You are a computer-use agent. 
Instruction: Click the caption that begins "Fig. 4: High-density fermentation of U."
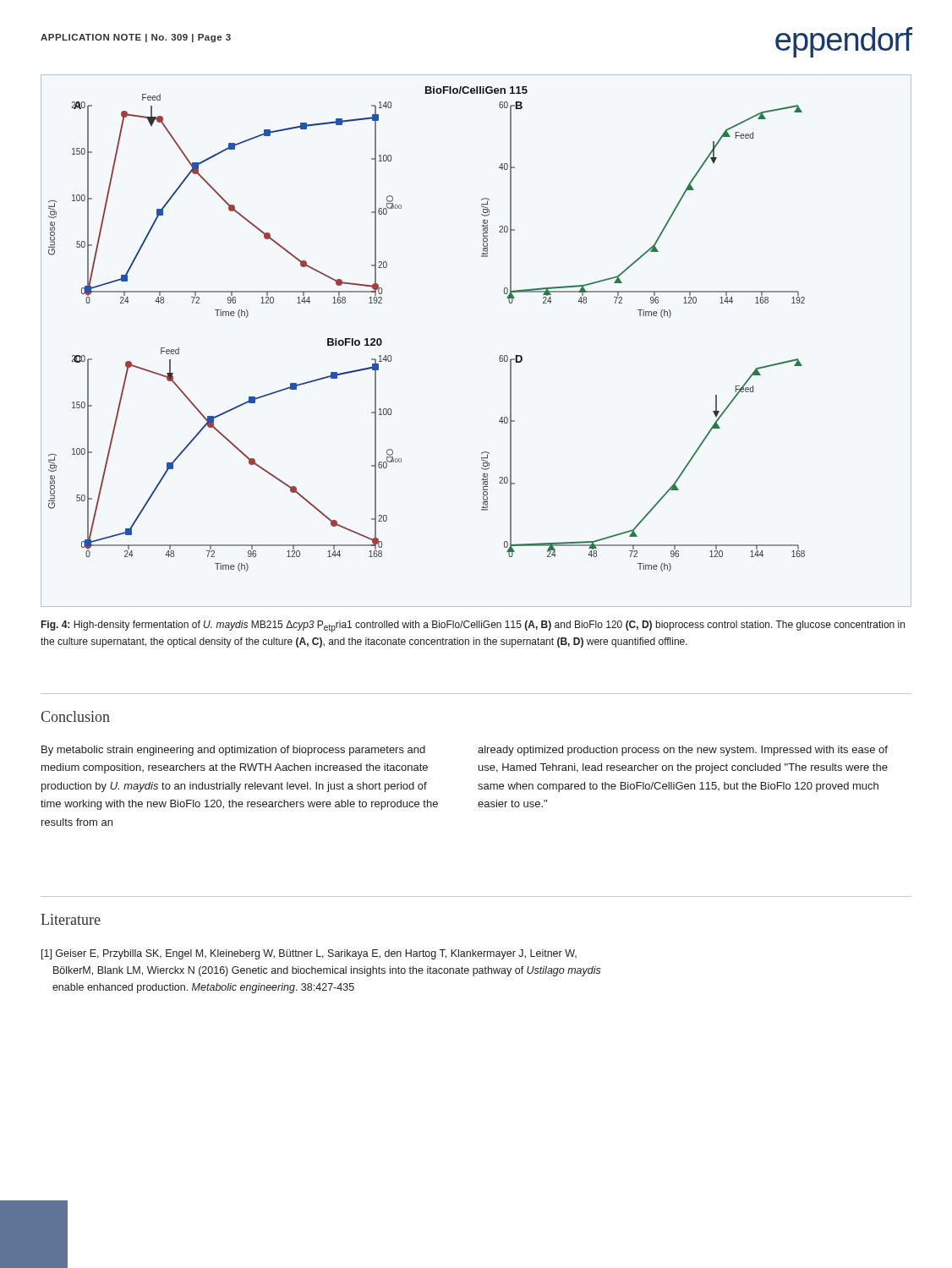(x=476, y=633)
